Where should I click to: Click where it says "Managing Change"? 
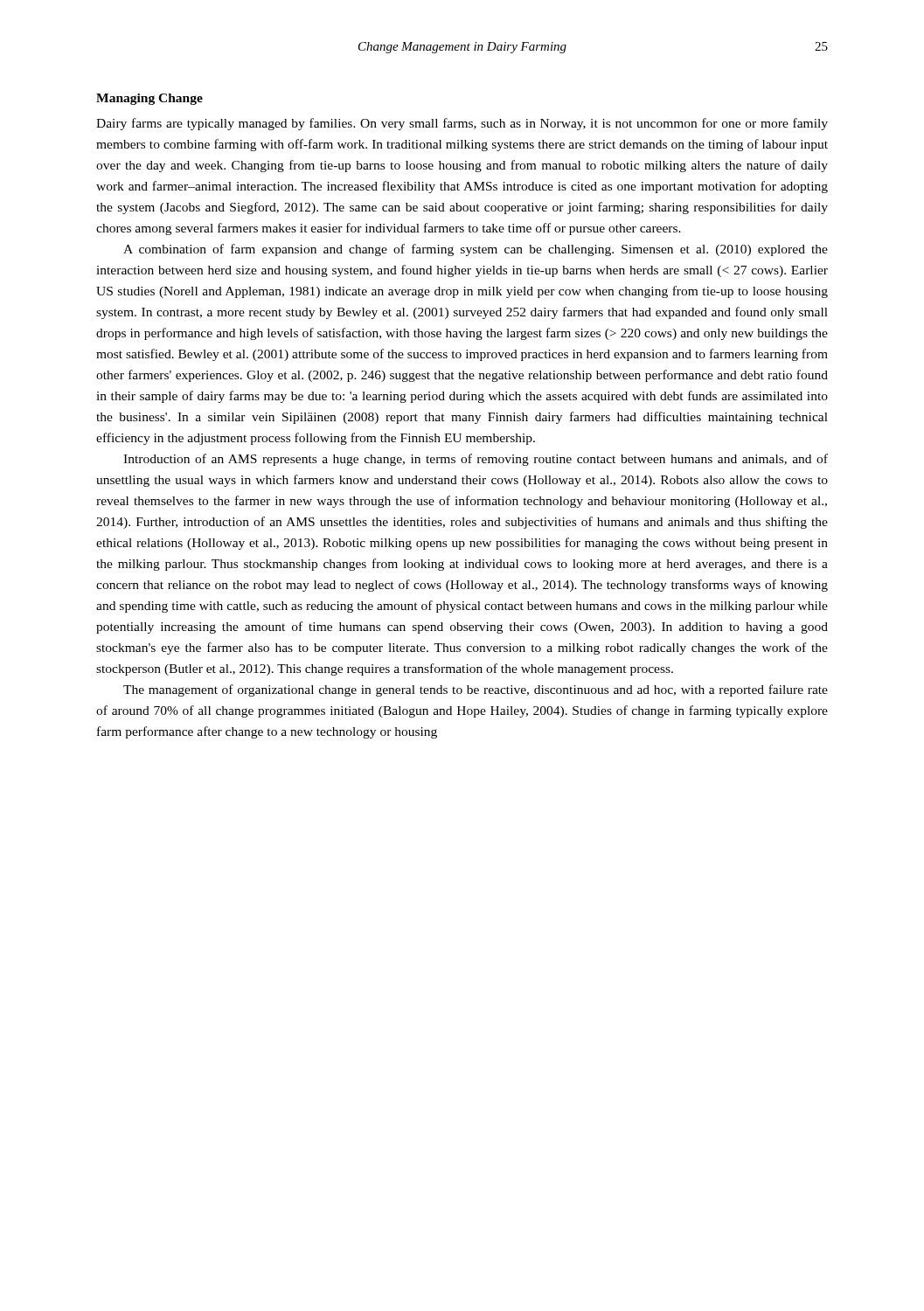pyautogui.click(x=149, y=97)
